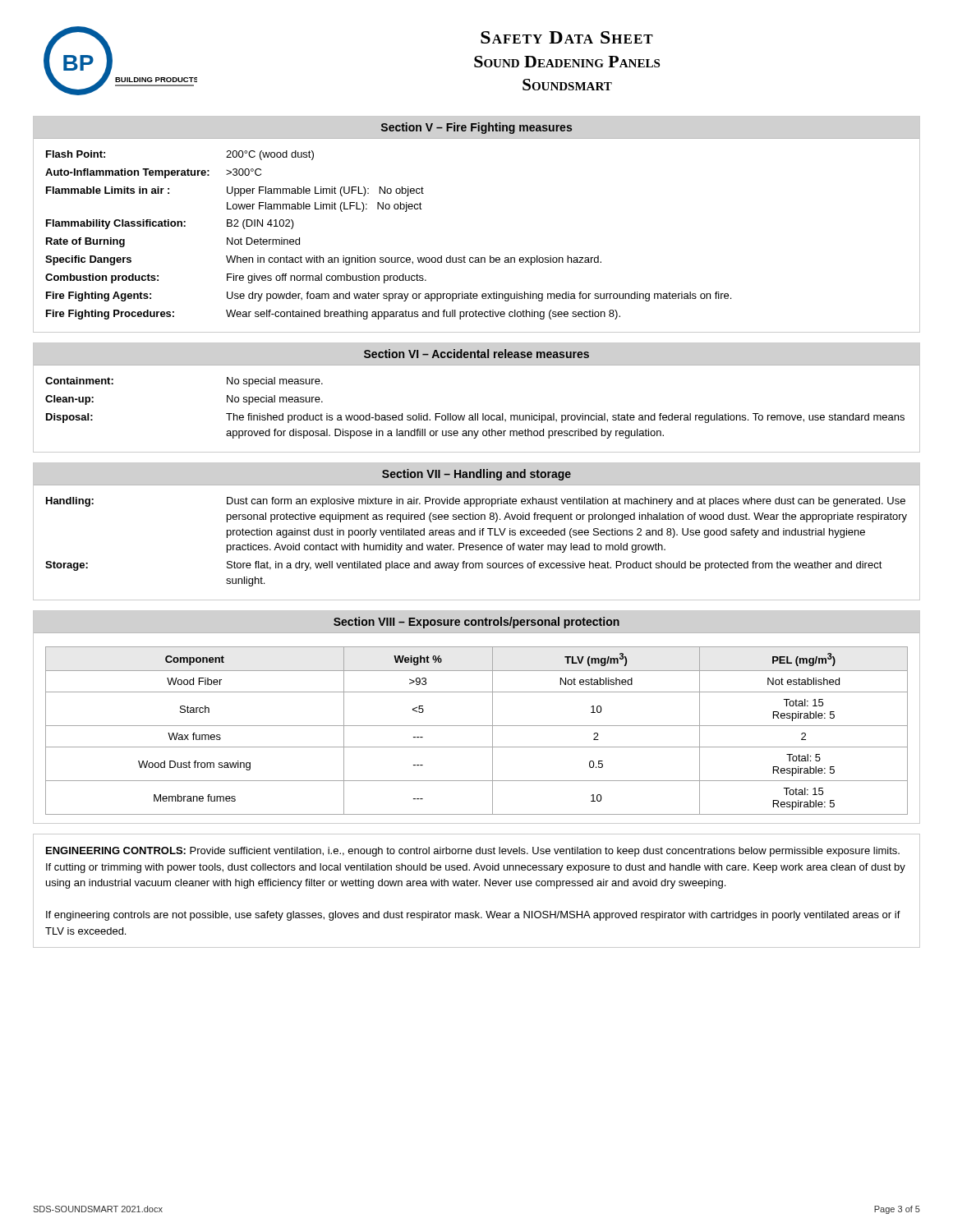Click on the text block that says "ENGINEERING CONTROLS: Provide sufficient ventilation, i.e.,"

point(475,867)
